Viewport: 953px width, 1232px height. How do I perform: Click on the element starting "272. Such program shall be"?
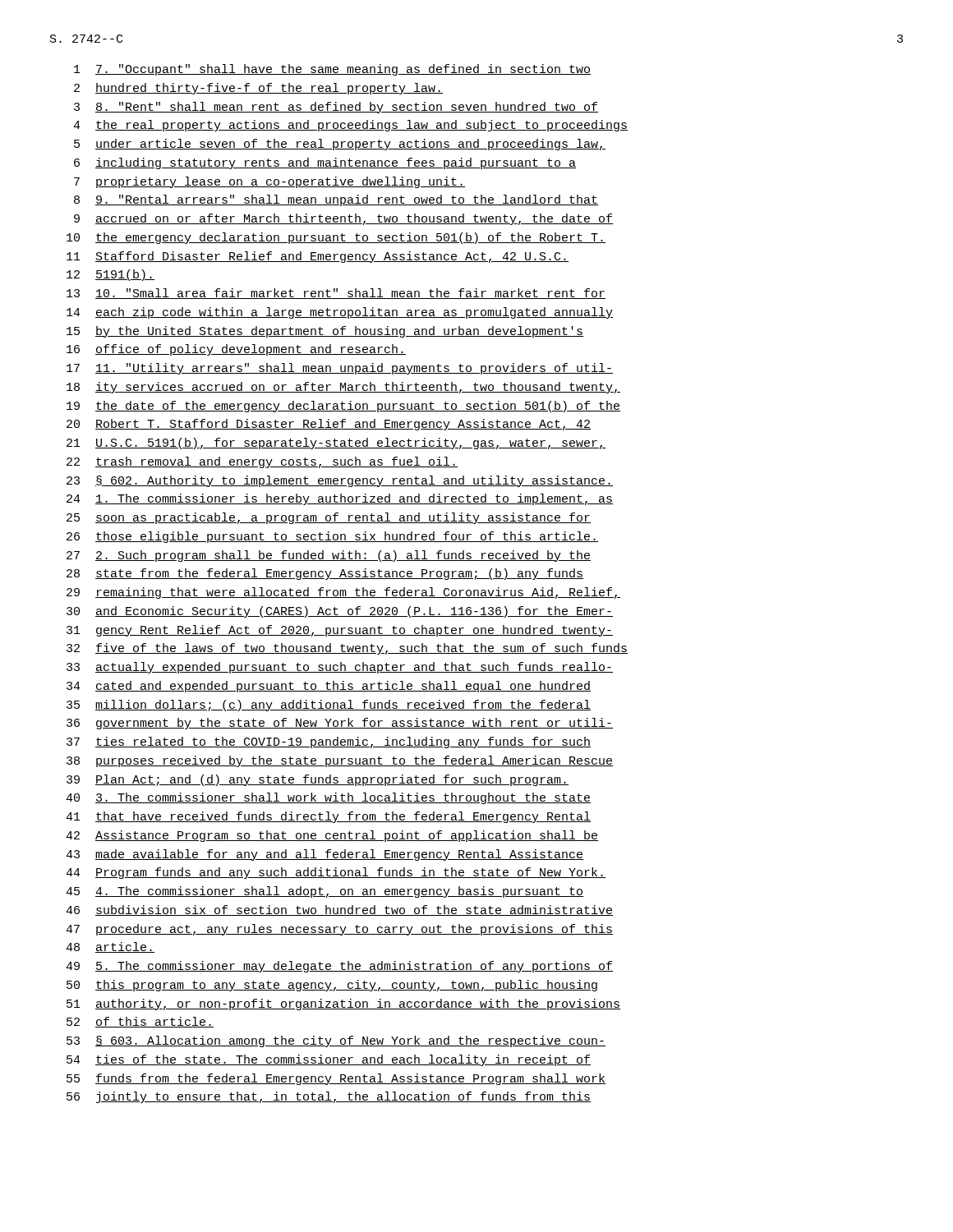476,668
